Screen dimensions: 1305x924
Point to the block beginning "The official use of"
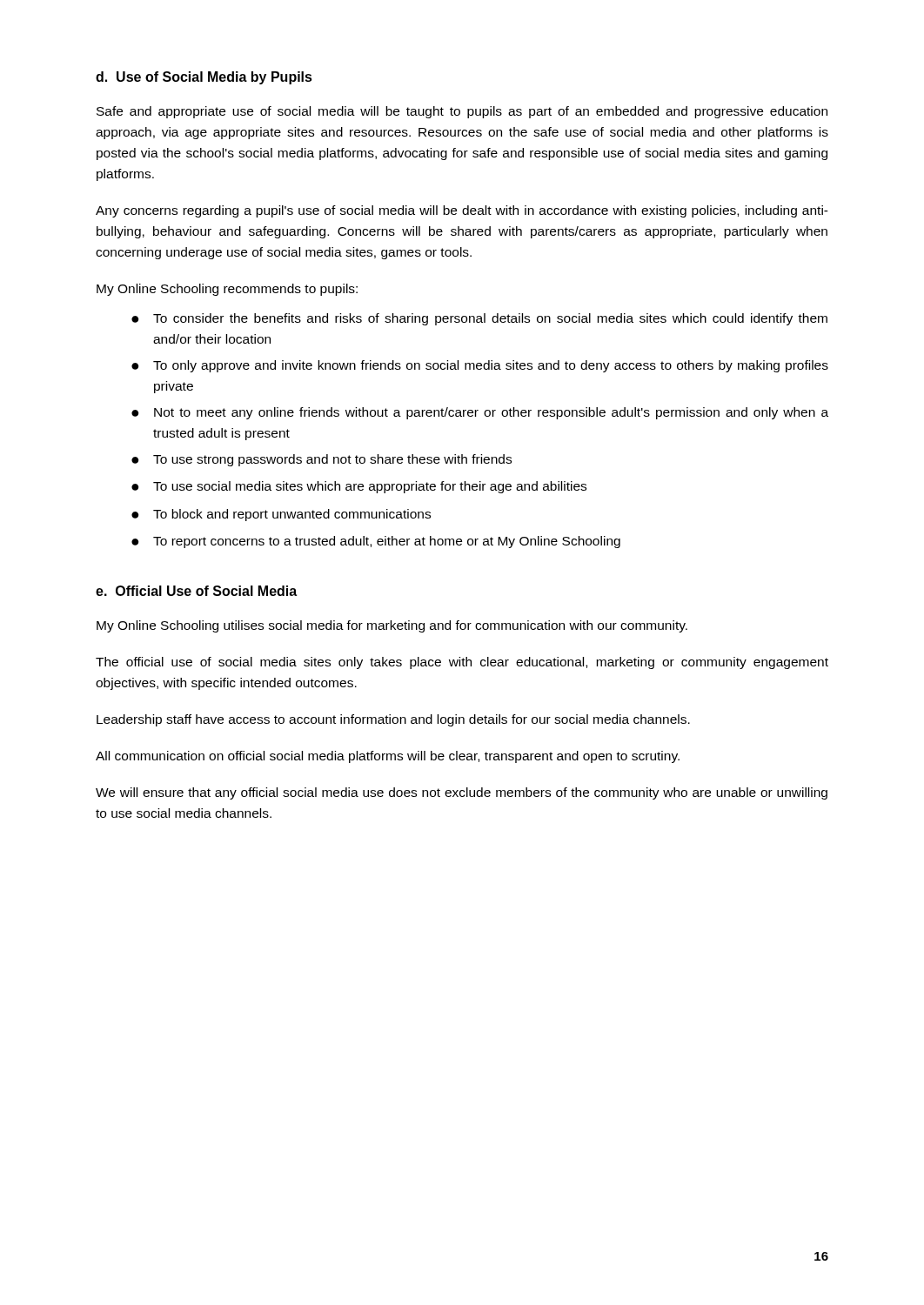[x=462, y=672]
